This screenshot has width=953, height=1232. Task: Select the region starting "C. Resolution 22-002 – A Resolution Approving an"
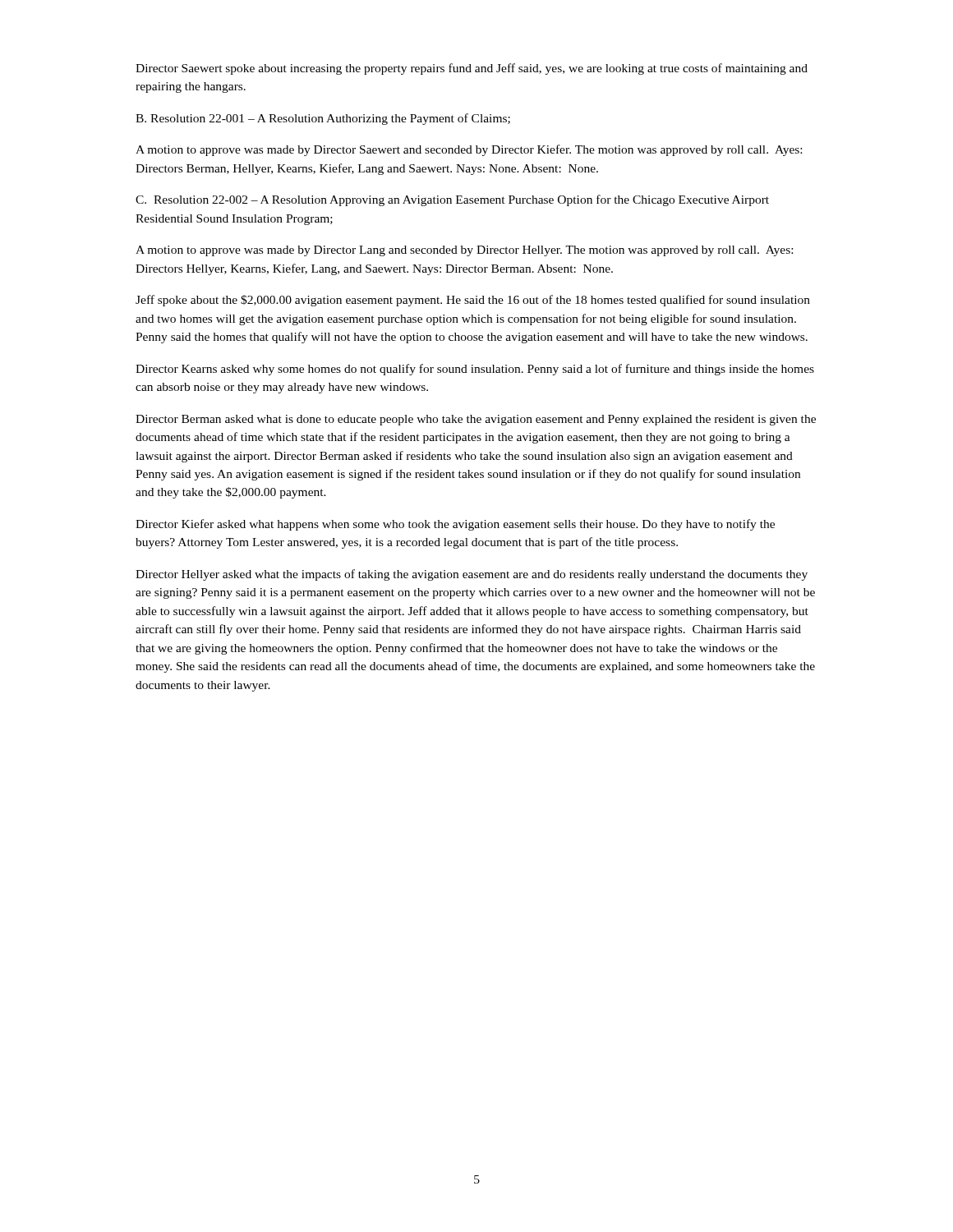[452, 209]
